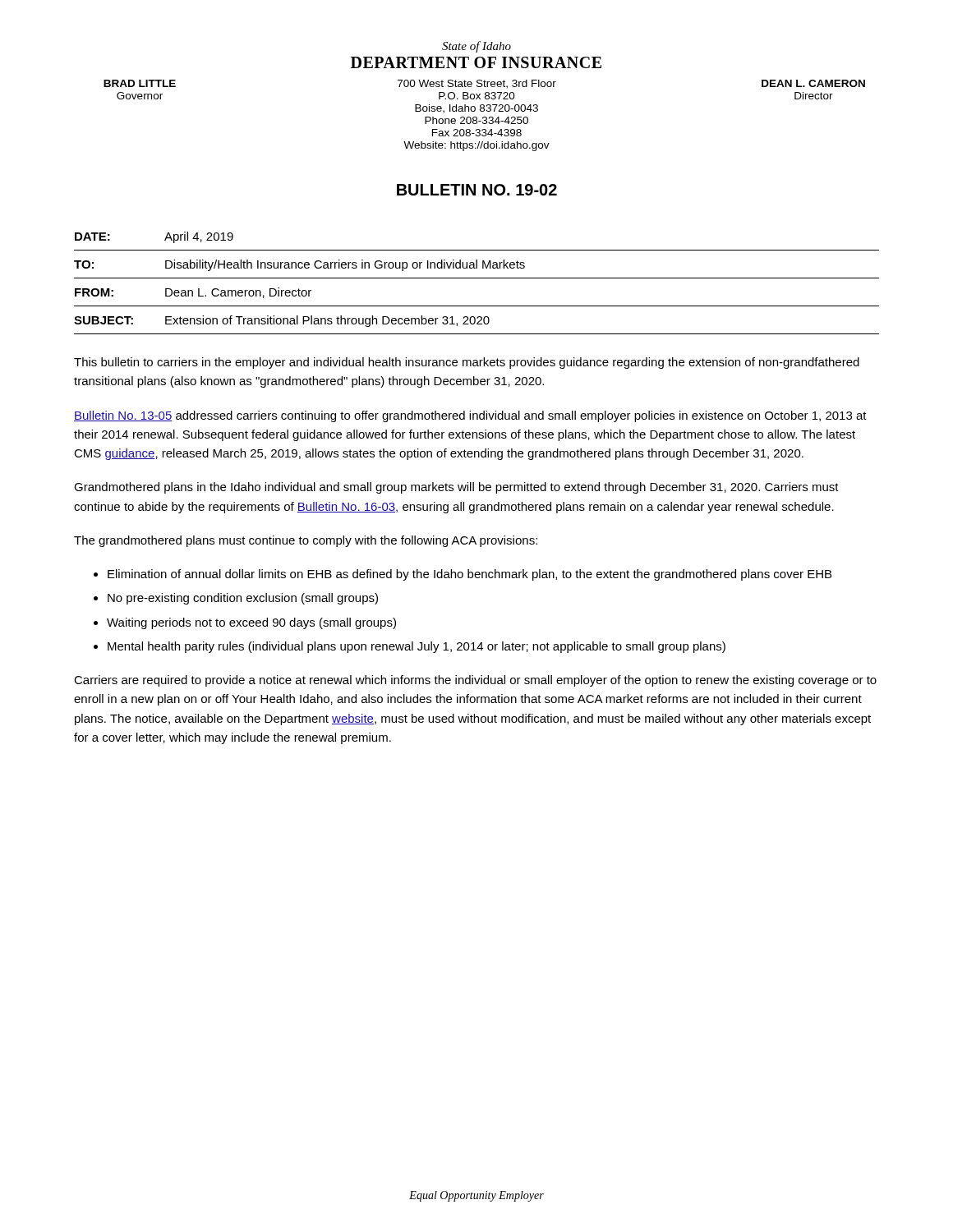The height and width of the screenshot is (1232, 953).
Task: Find the title
Action: coord(476,190)
